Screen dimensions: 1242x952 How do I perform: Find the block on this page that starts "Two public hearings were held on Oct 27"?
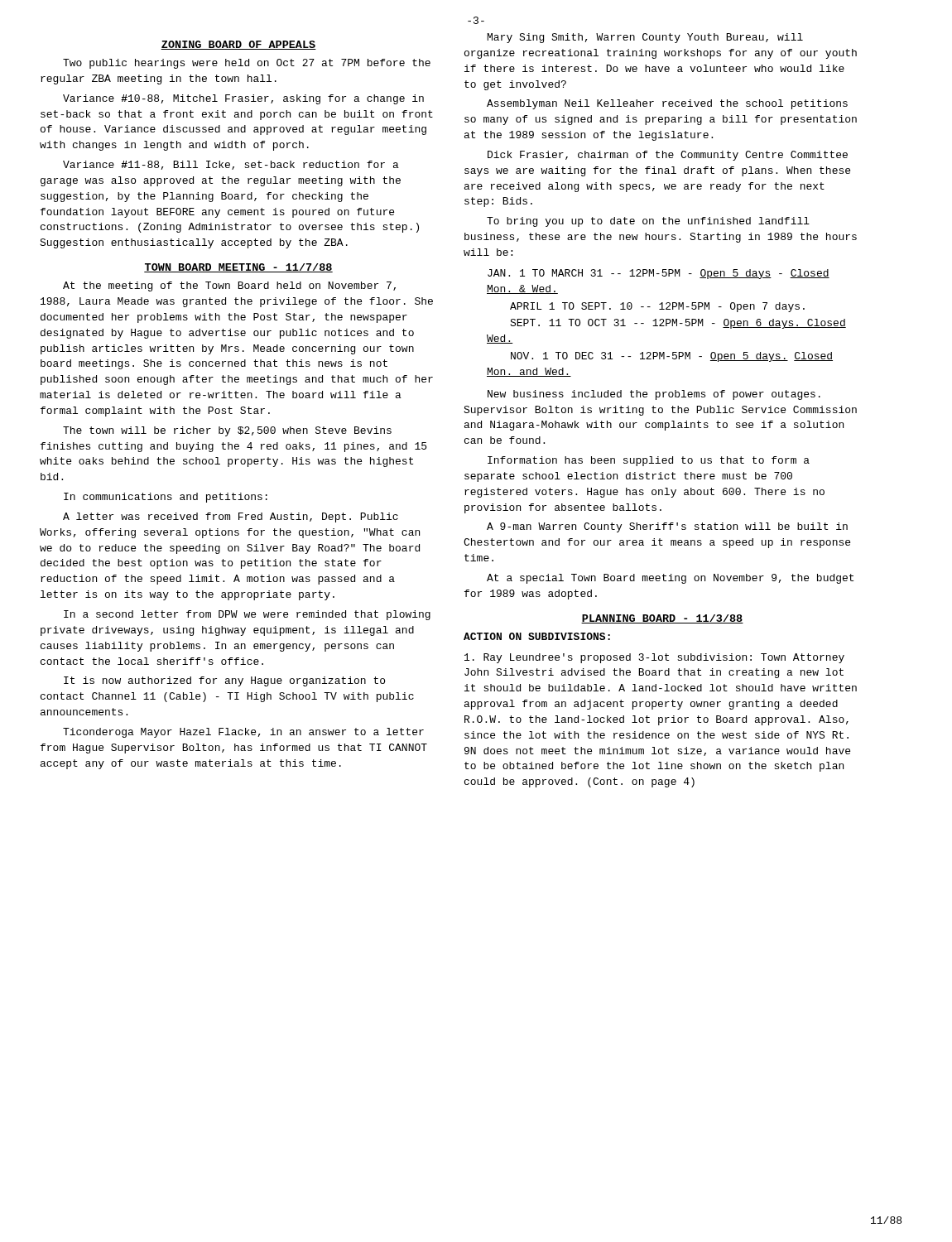pyautogui.click(x=238, y=154)
